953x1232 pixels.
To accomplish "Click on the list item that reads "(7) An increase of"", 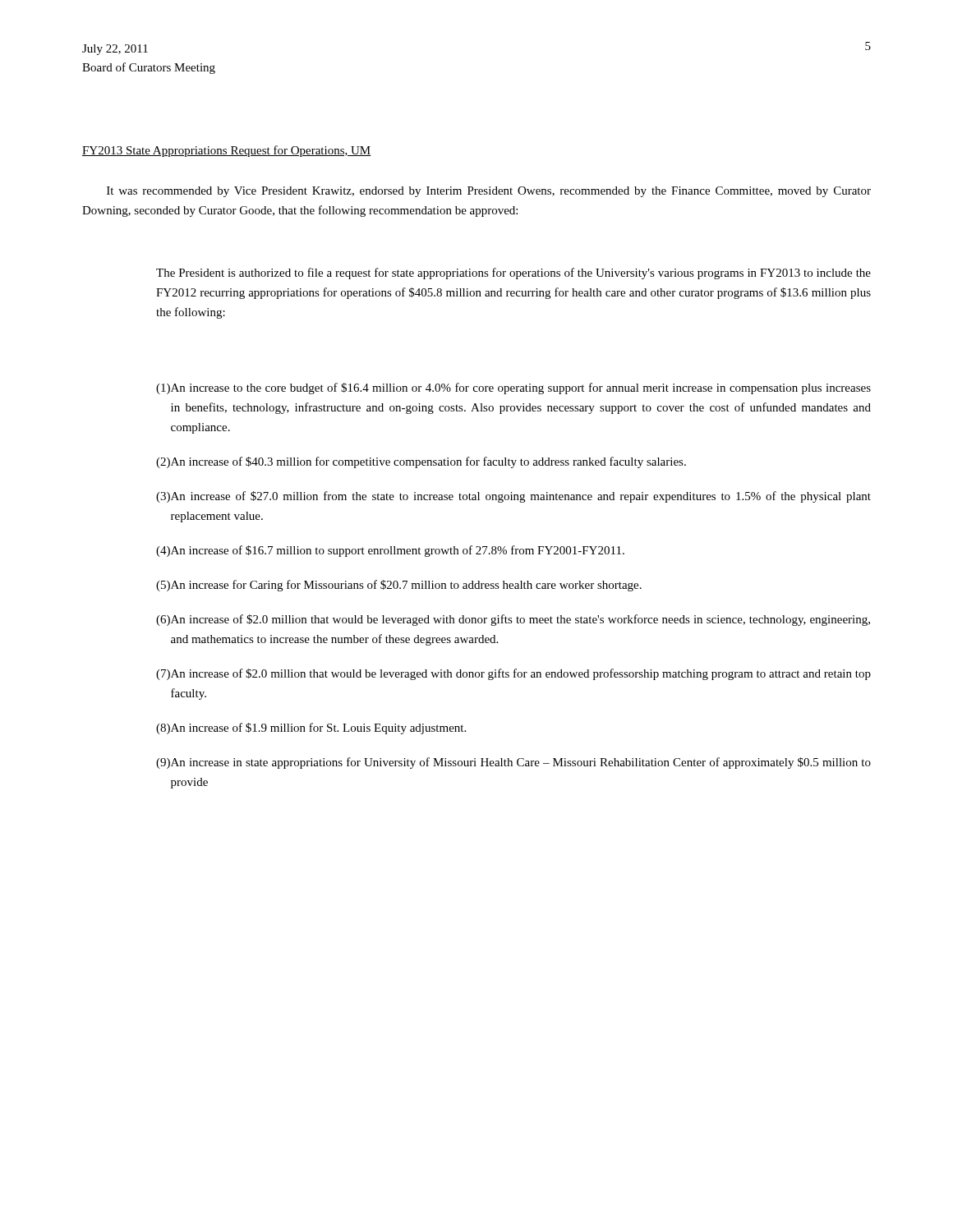I will coord(476,683).
